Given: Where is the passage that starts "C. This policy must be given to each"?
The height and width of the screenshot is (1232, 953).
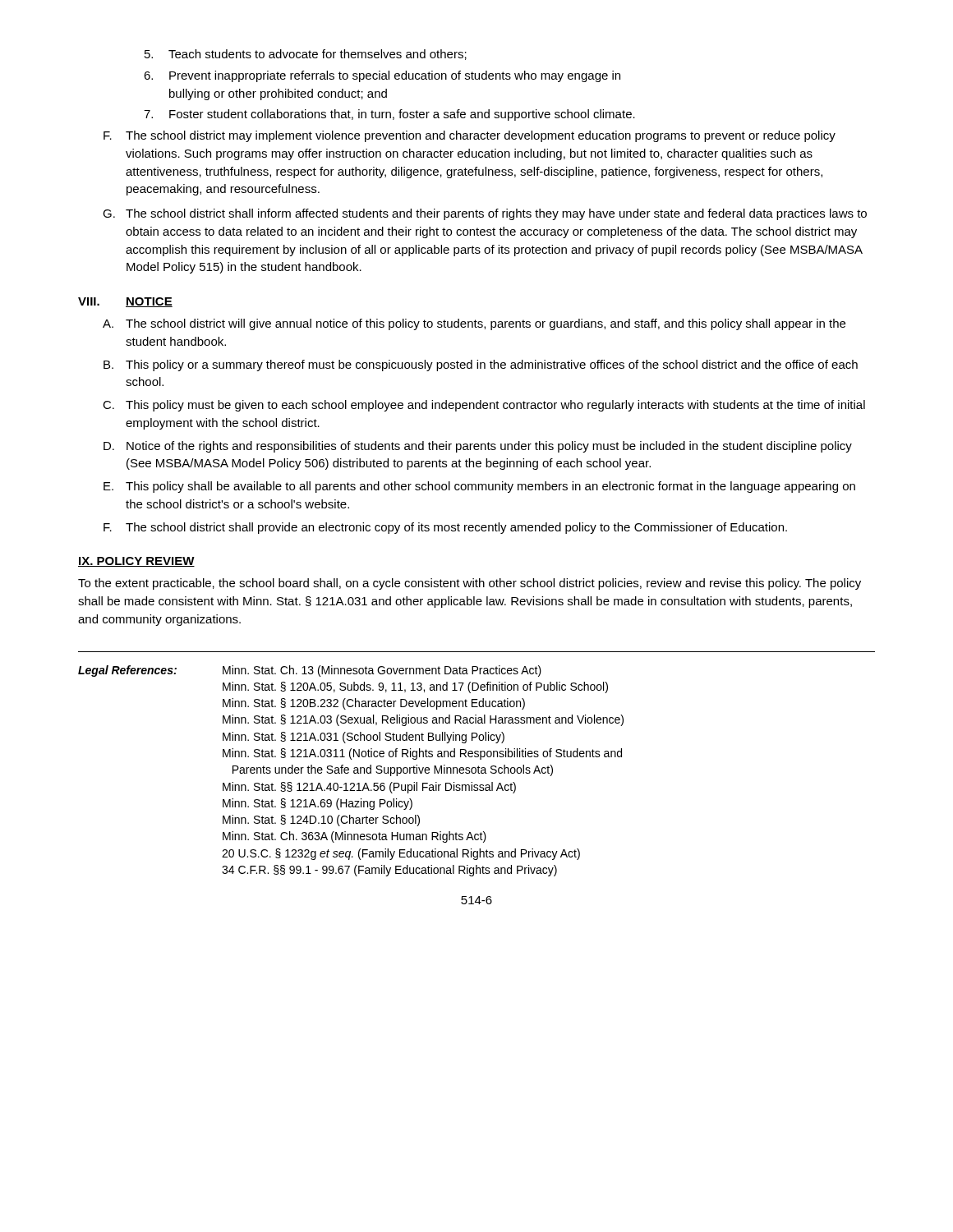Looking at the screenshot, I should pos(476,414).
